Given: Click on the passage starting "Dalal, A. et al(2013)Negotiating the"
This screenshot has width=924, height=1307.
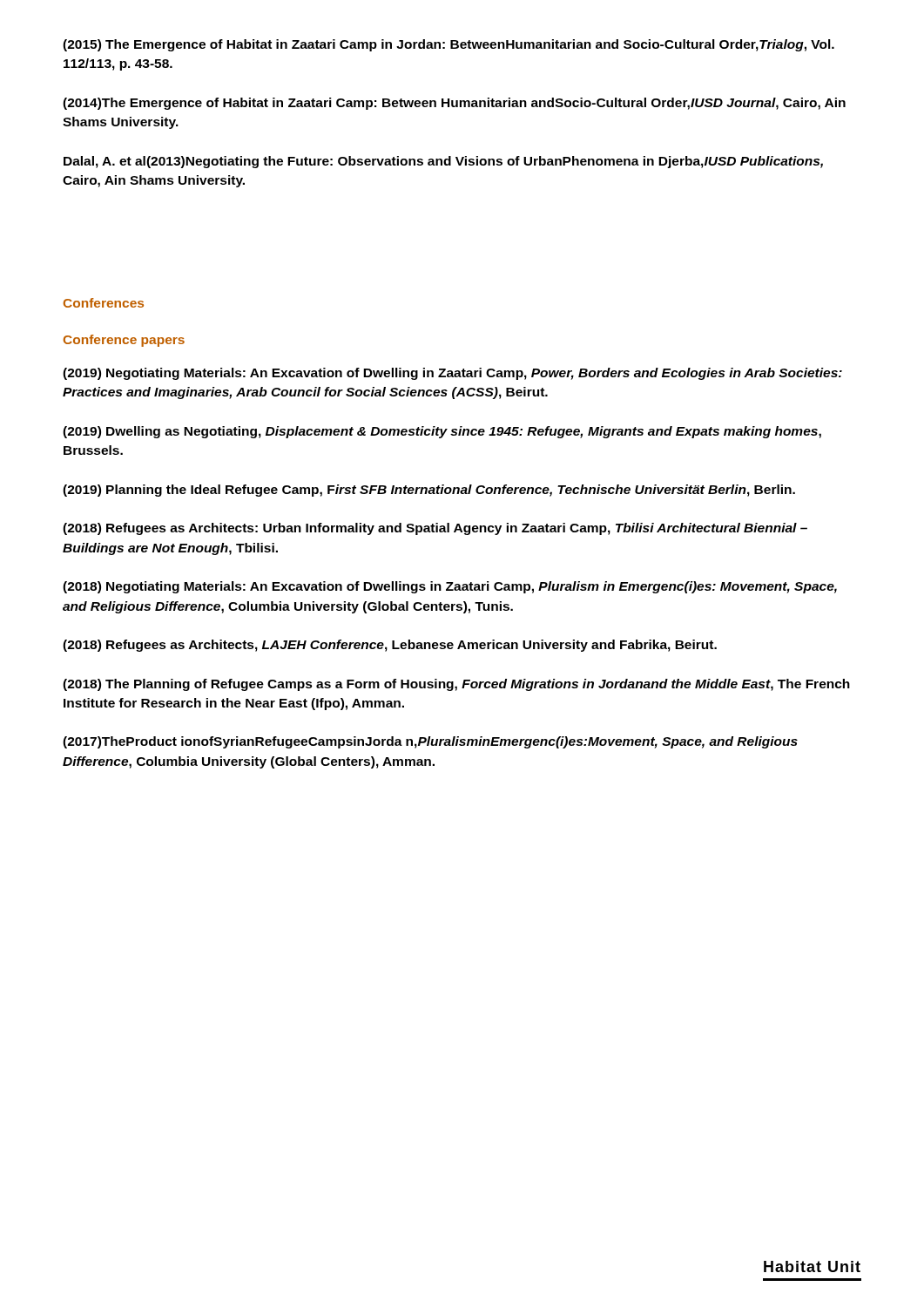Looking at the screenshot, I should pyautogui.click(x=443, y=170).
